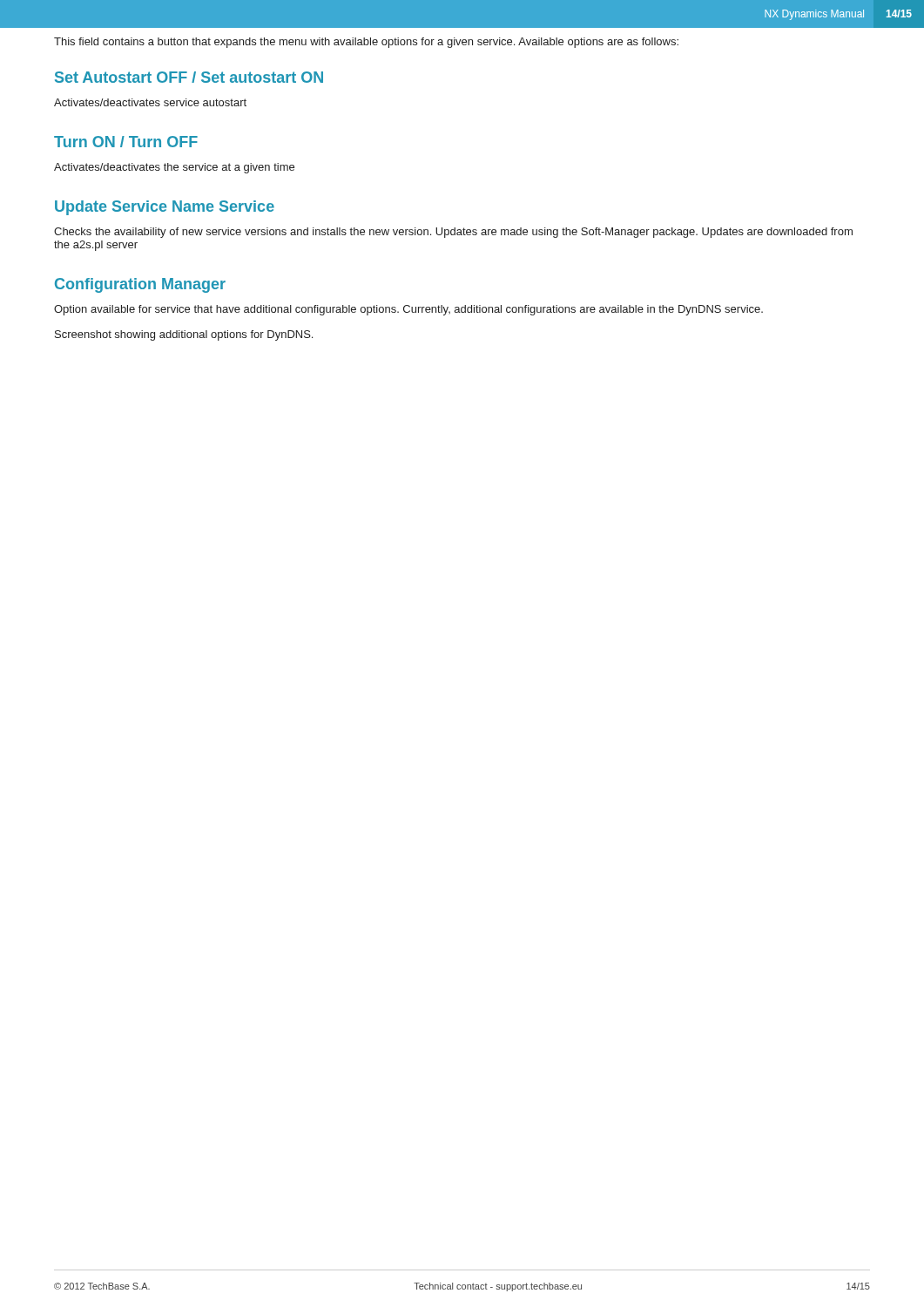Image resolution: width=924 pixels, height=1307 pixels.
Task: Point to the block starting "Turn ON /"
Action: tap(126, 142)
